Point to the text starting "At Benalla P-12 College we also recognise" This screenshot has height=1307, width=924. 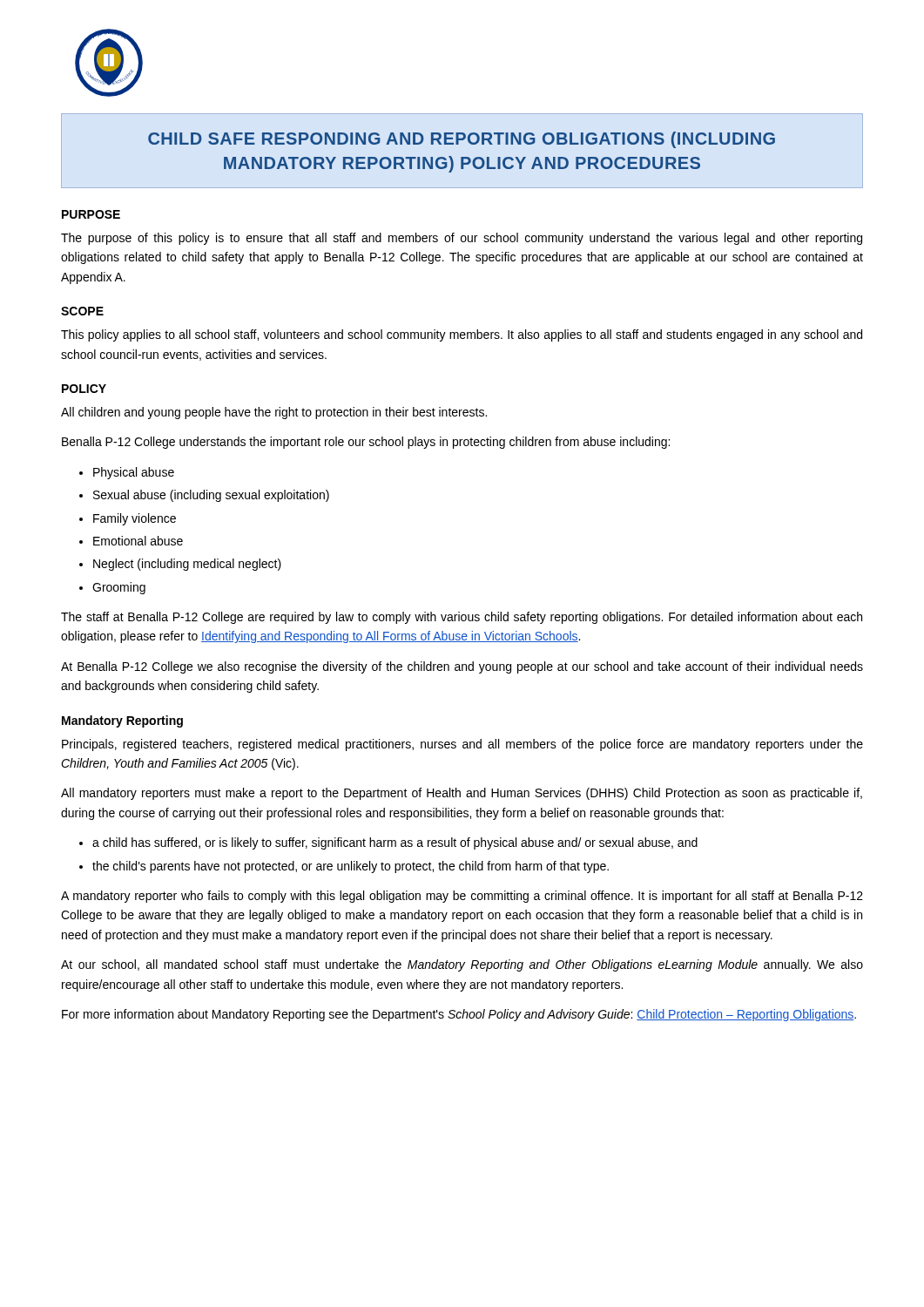tap(462, 676)
